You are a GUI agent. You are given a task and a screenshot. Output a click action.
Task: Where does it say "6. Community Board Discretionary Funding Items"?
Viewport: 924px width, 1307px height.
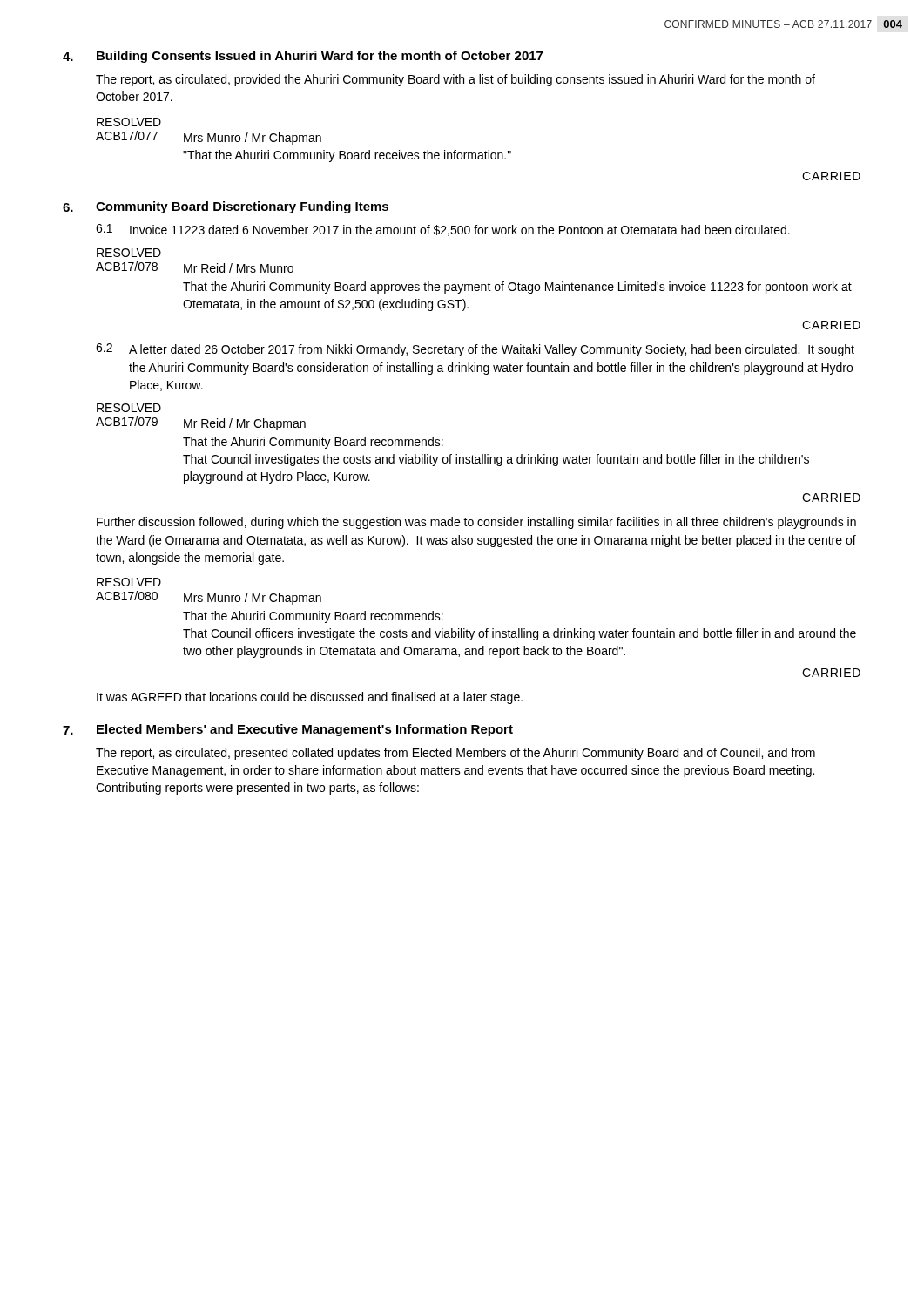(226, 207)
